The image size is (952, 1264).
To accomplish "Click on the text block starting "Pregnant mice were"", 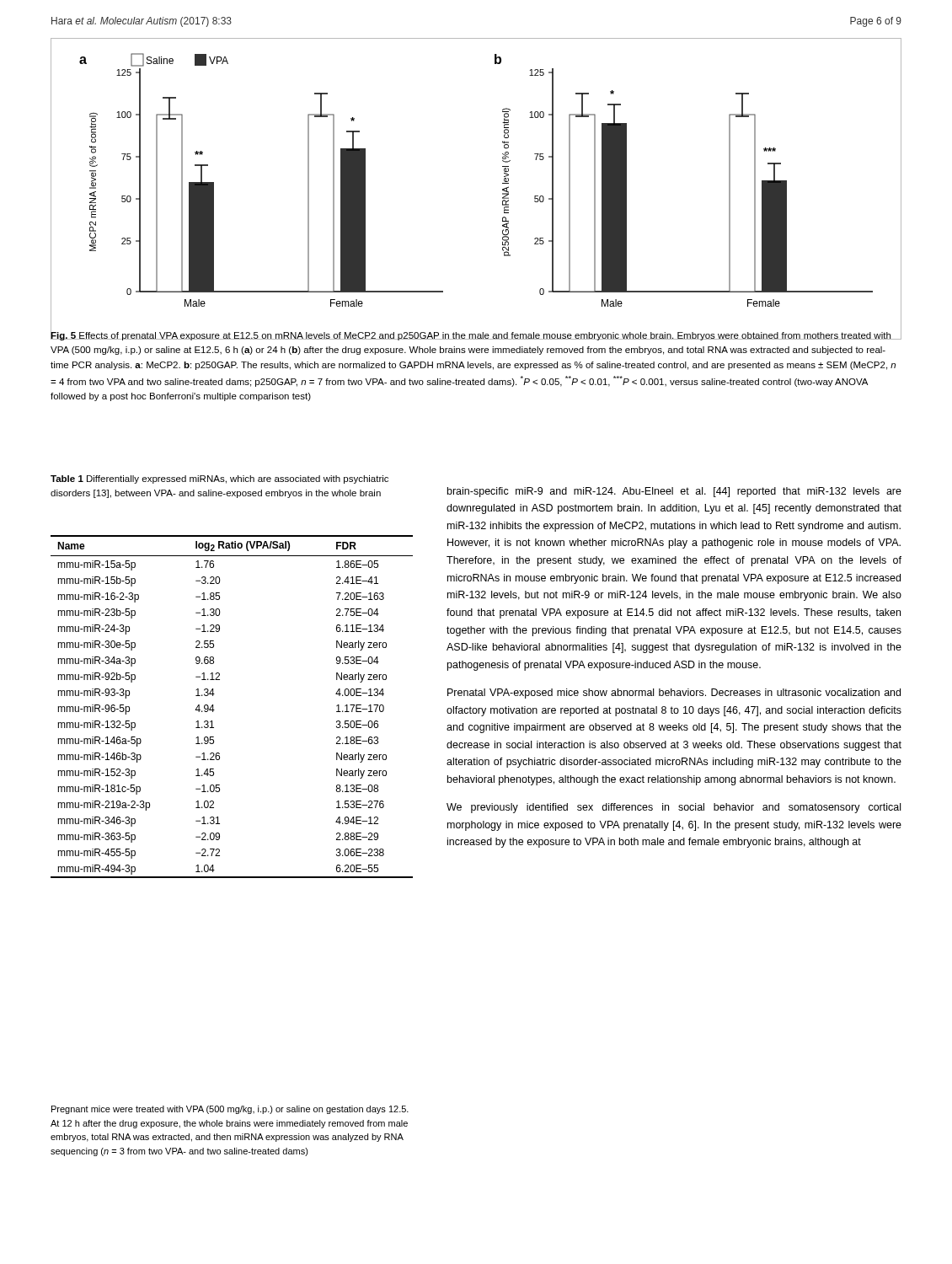I will click(x=230, y=1130).
